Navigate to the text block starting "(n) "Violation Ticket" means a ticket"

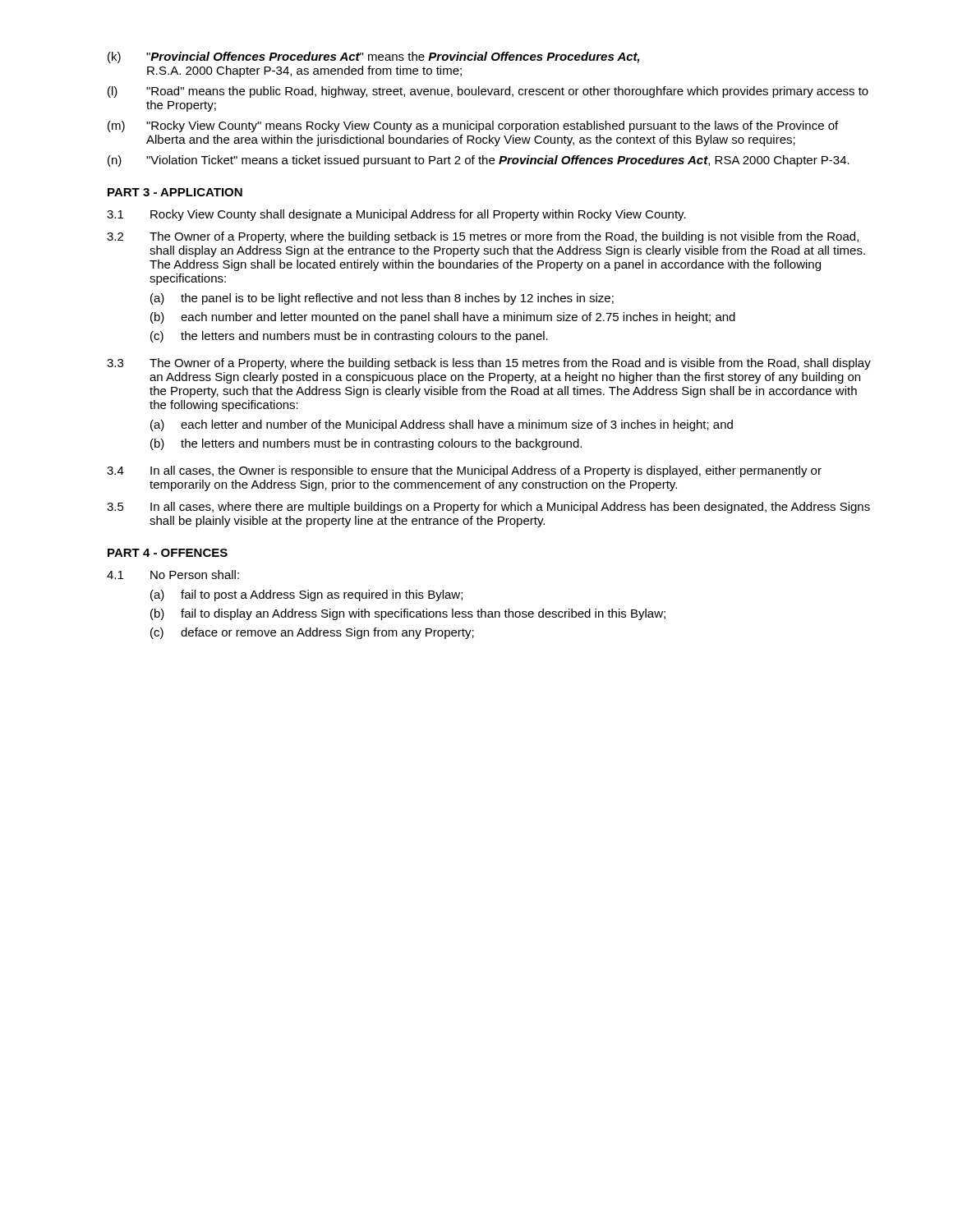tap(489, 160)
